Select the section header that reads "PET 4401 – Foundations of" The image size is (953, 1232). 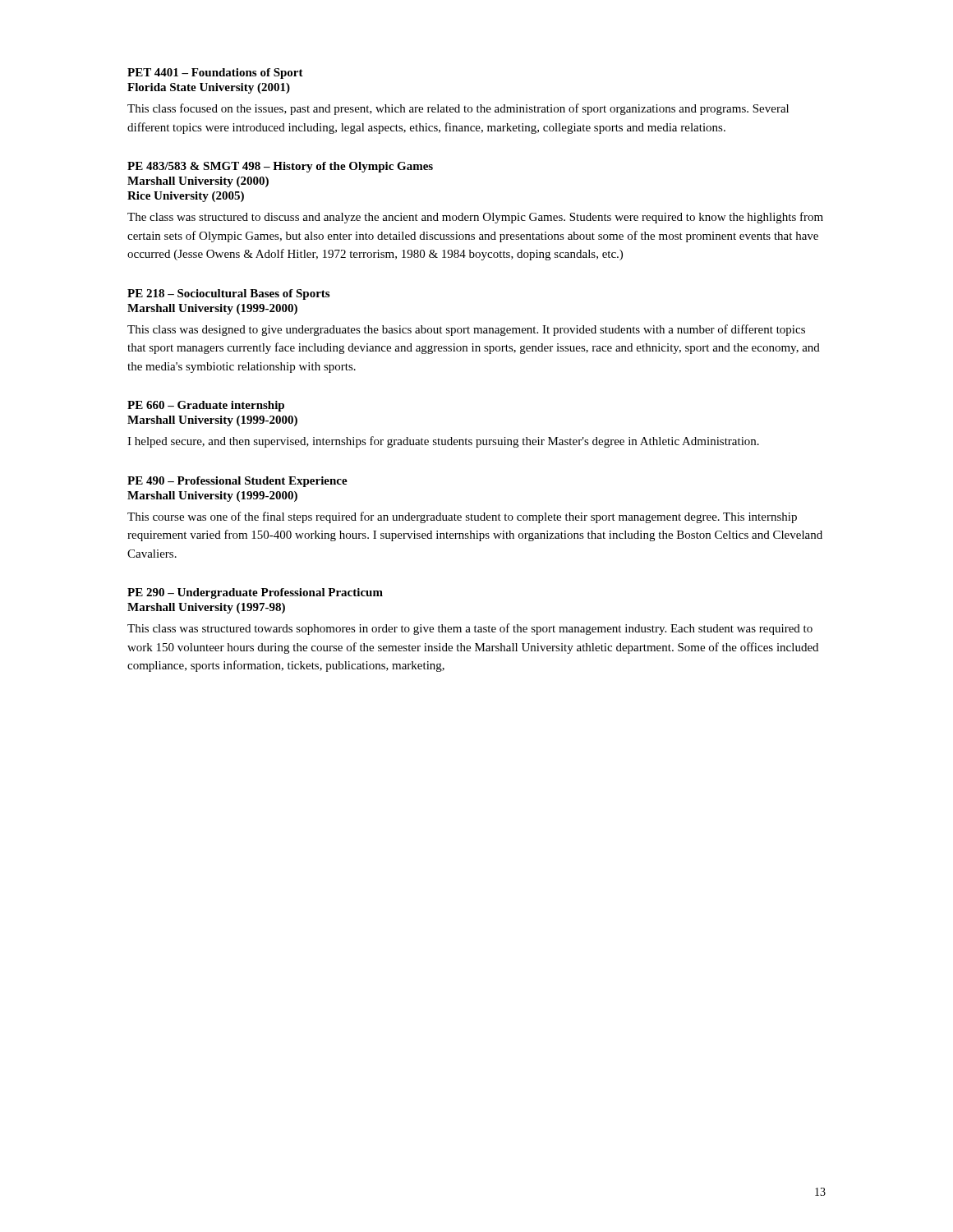click(215, 72)
